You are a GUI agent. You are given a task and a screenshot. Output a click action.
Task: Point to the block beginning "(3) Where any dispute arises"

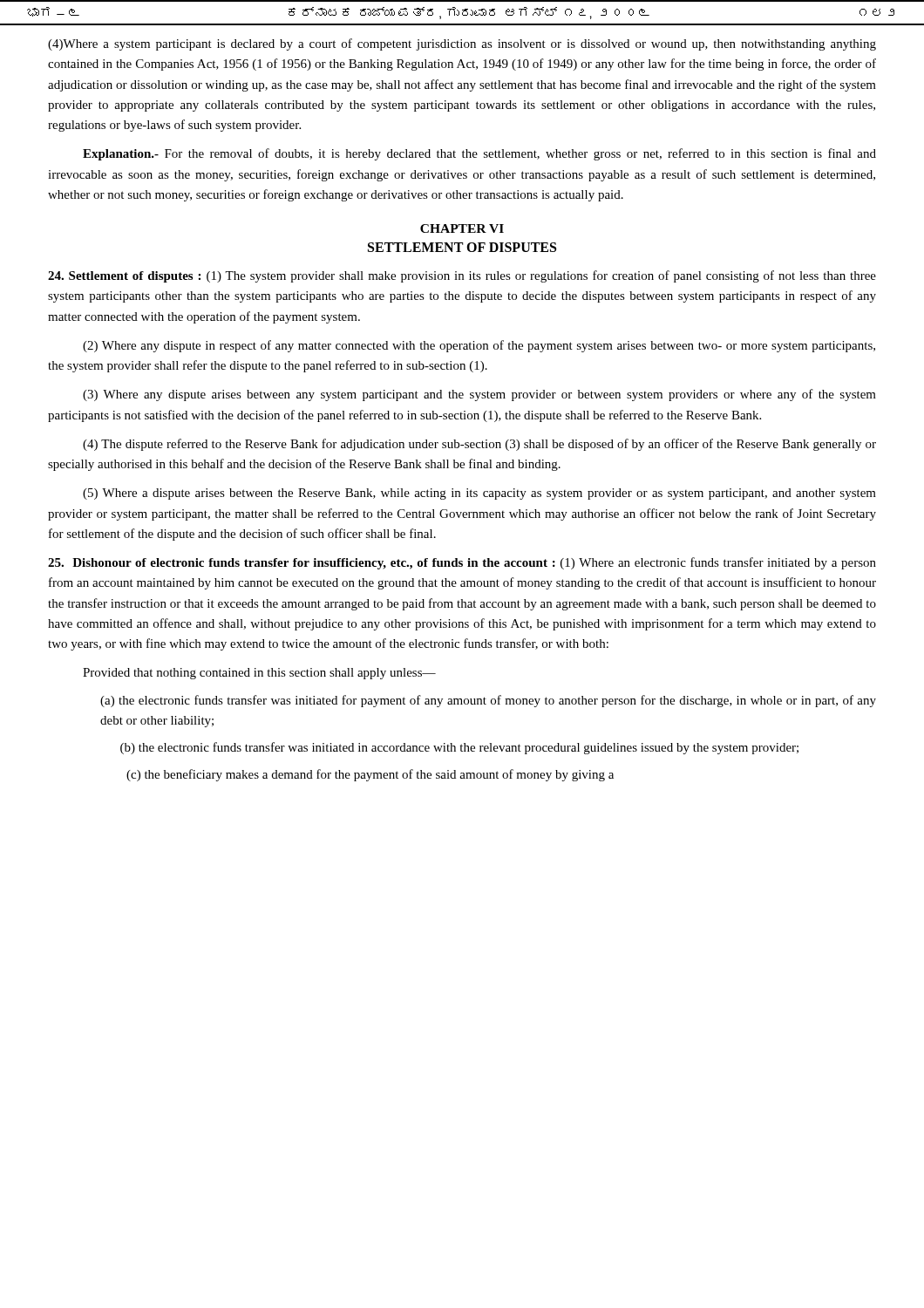point(462,404)
